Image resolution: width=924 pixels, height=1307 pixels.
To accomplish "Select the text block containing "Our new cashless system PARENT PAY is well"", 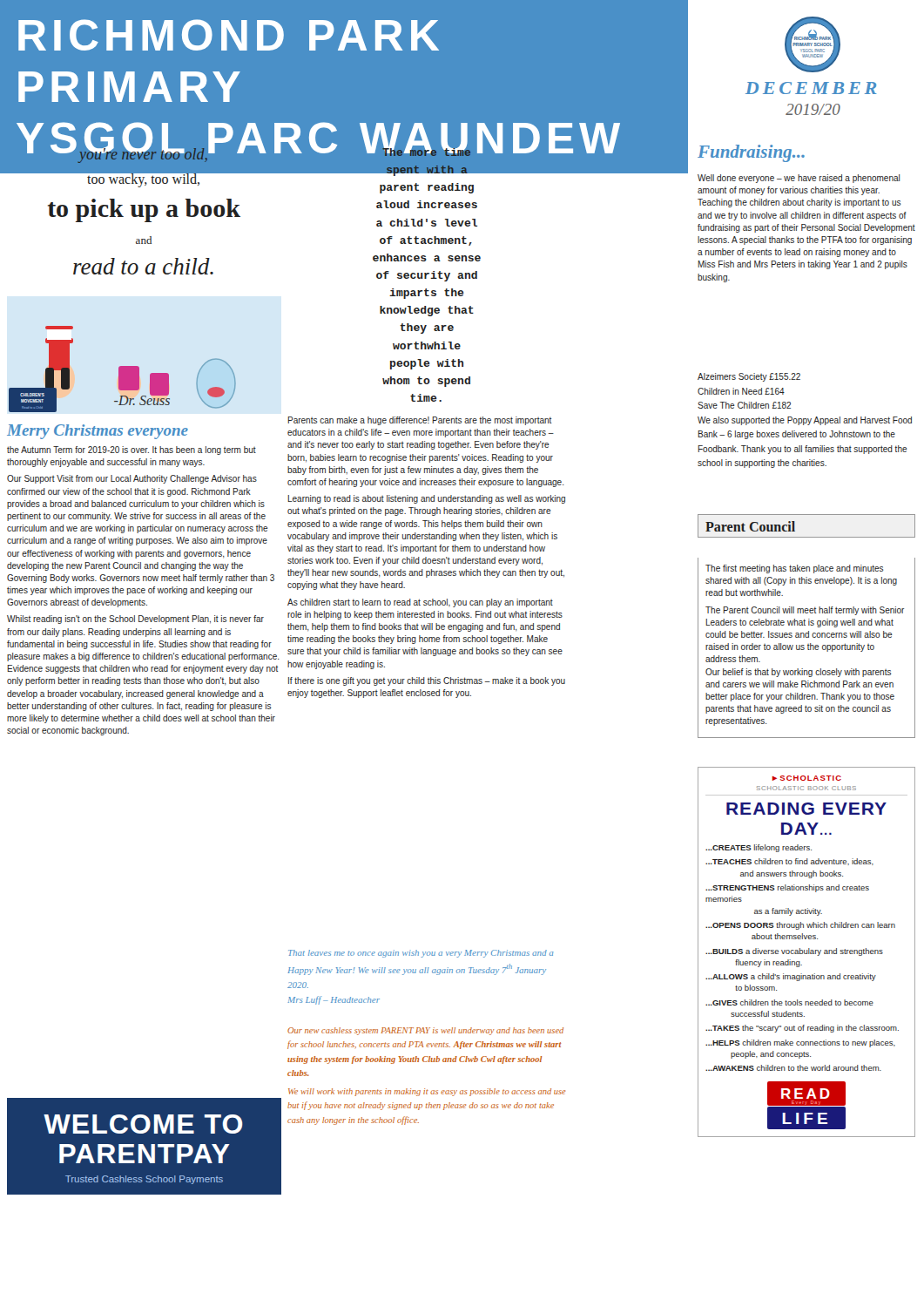I will pos(425,1031).
